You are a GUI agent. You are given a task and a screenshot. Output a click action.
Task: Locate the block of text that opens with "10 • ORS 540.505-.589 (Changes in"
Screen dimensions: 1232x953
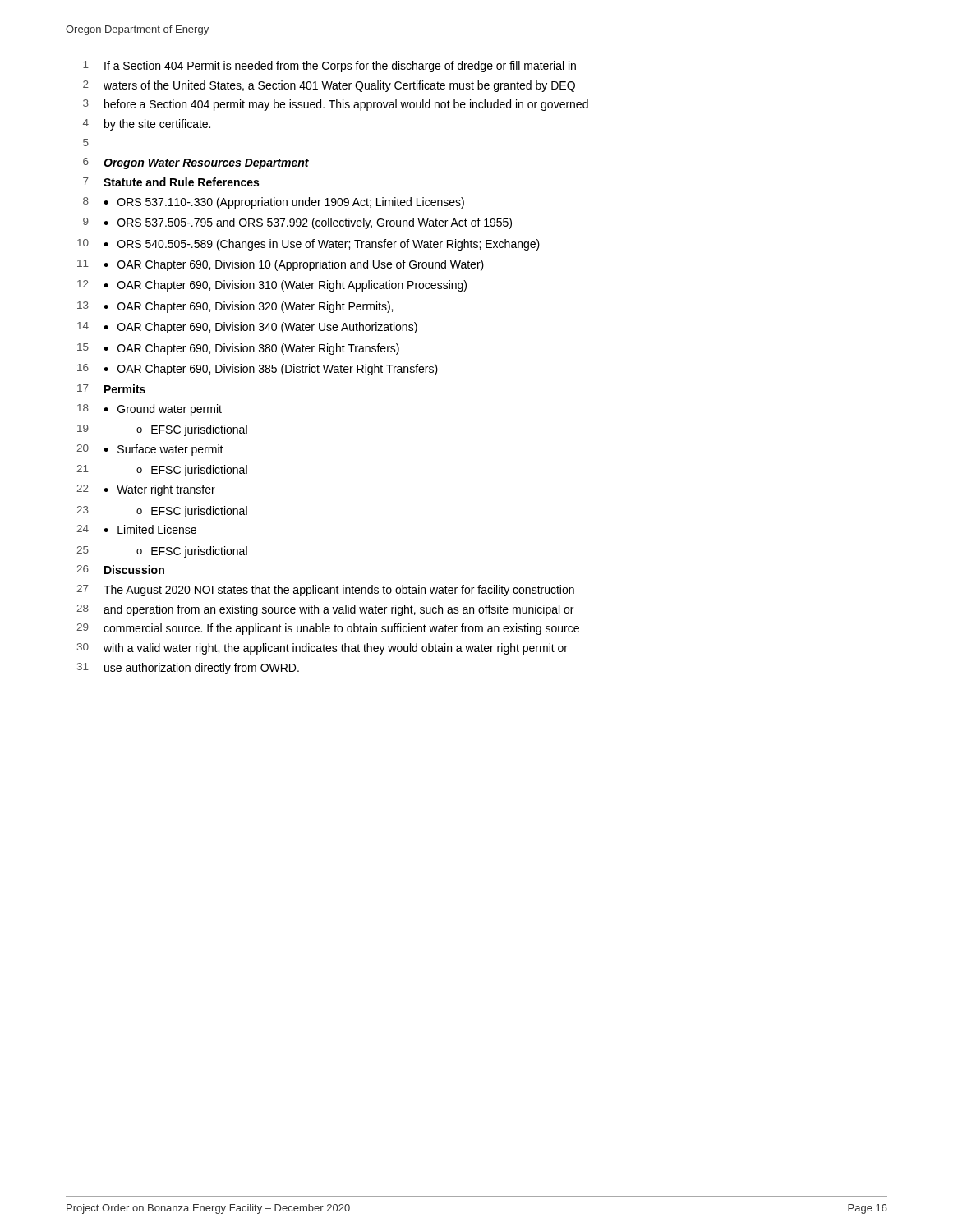click(x=476, y=245)
